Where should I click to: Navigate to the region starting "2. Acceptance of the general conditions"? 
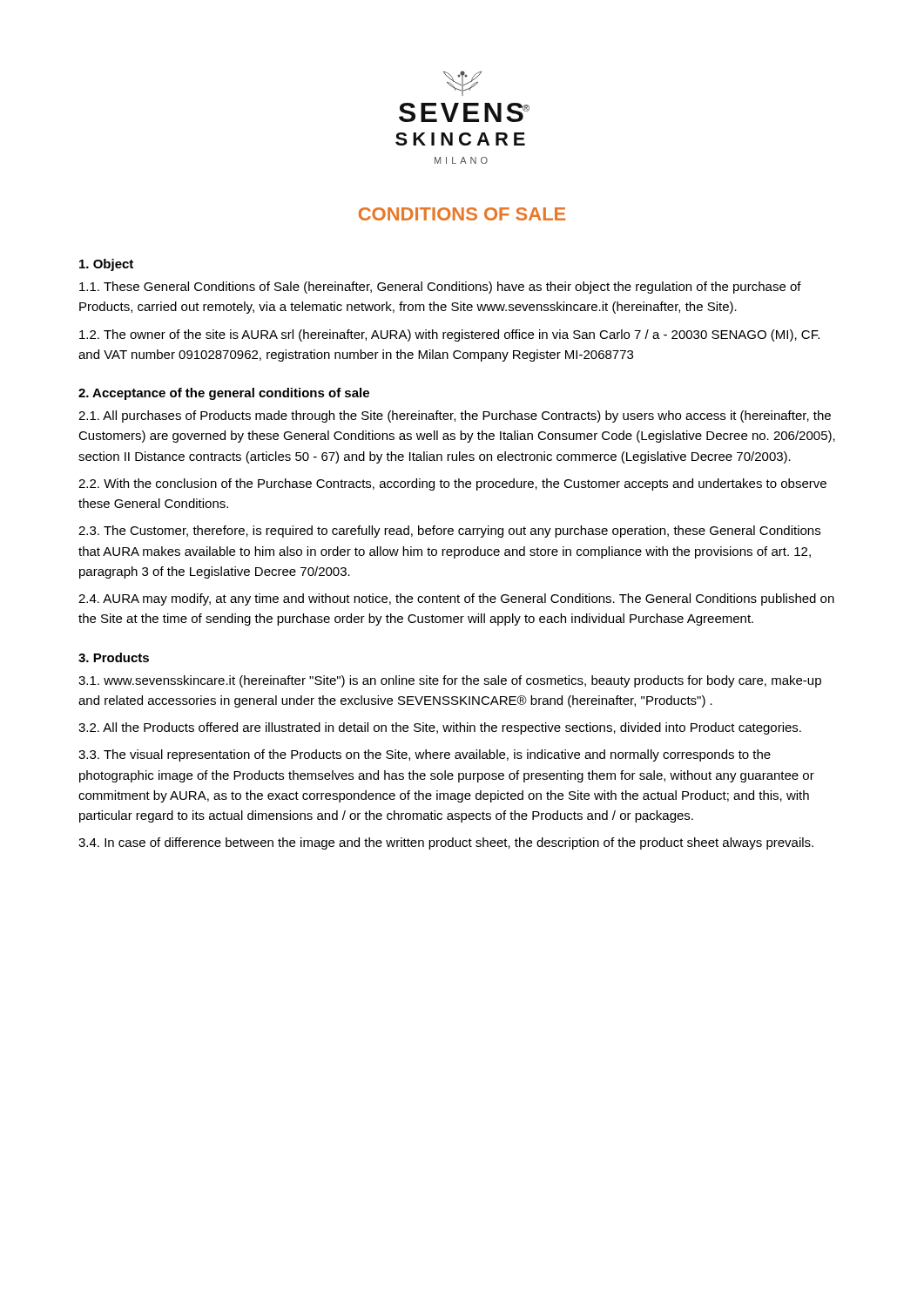pos(224,393)
